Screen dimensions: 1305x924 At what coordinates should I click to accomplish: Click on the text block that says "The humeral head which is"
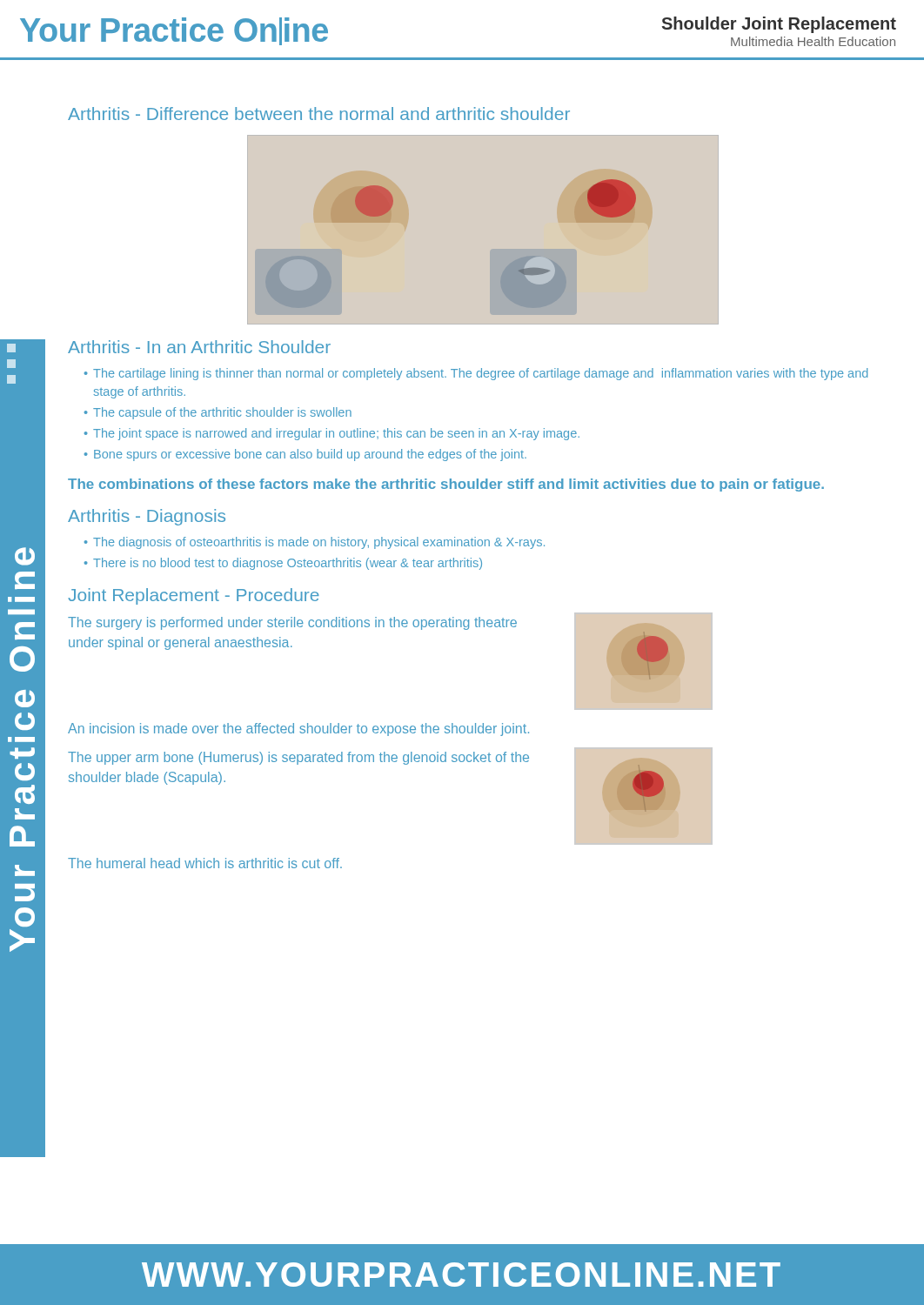click(205, 864)
